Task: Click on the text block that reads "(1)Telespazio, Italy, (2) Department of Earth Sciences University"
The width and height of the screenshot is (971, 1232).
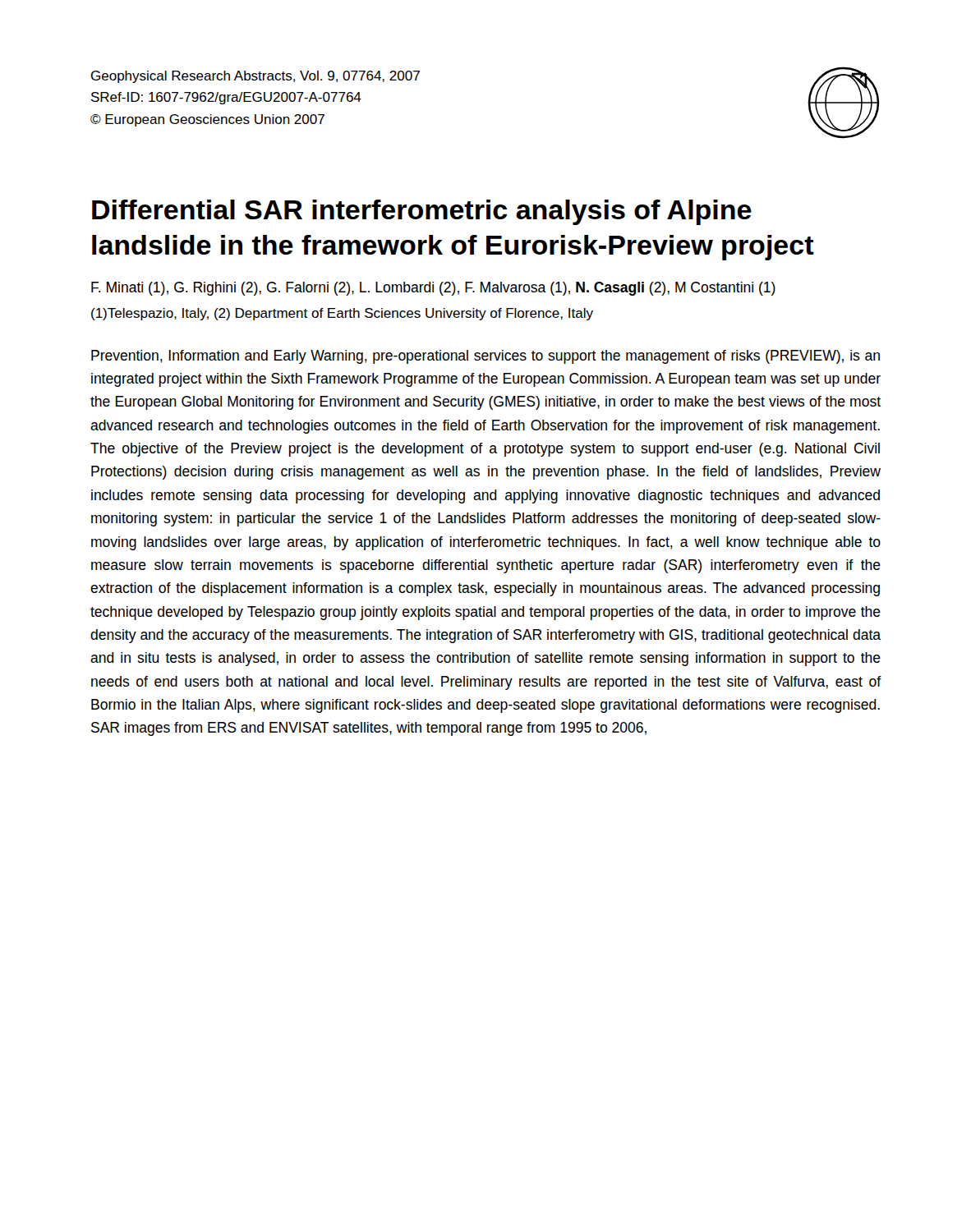Action: click(x=342, y=314)
